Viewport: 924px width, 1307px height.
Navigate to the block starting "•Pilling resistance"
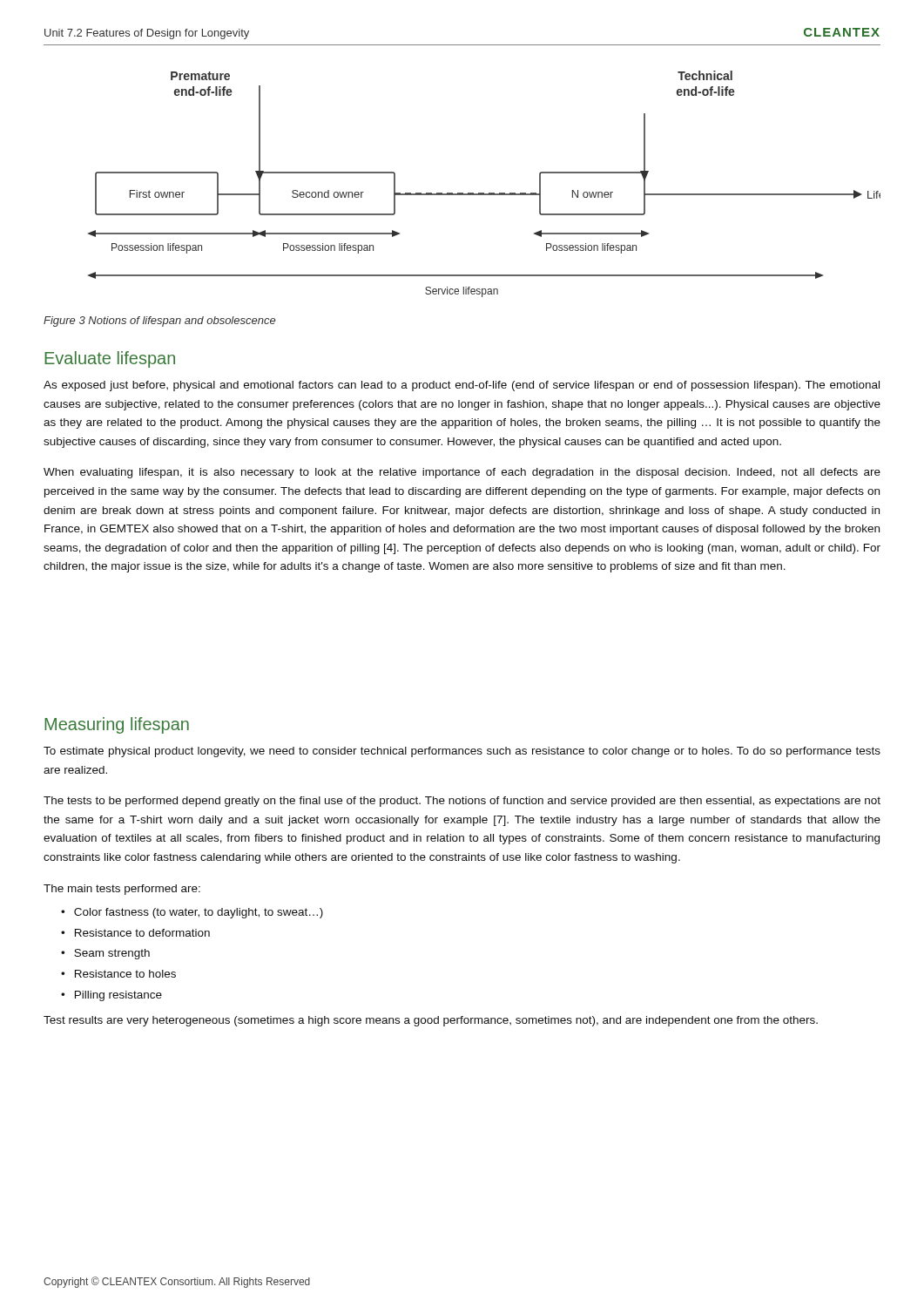click(x=111, y=994)
